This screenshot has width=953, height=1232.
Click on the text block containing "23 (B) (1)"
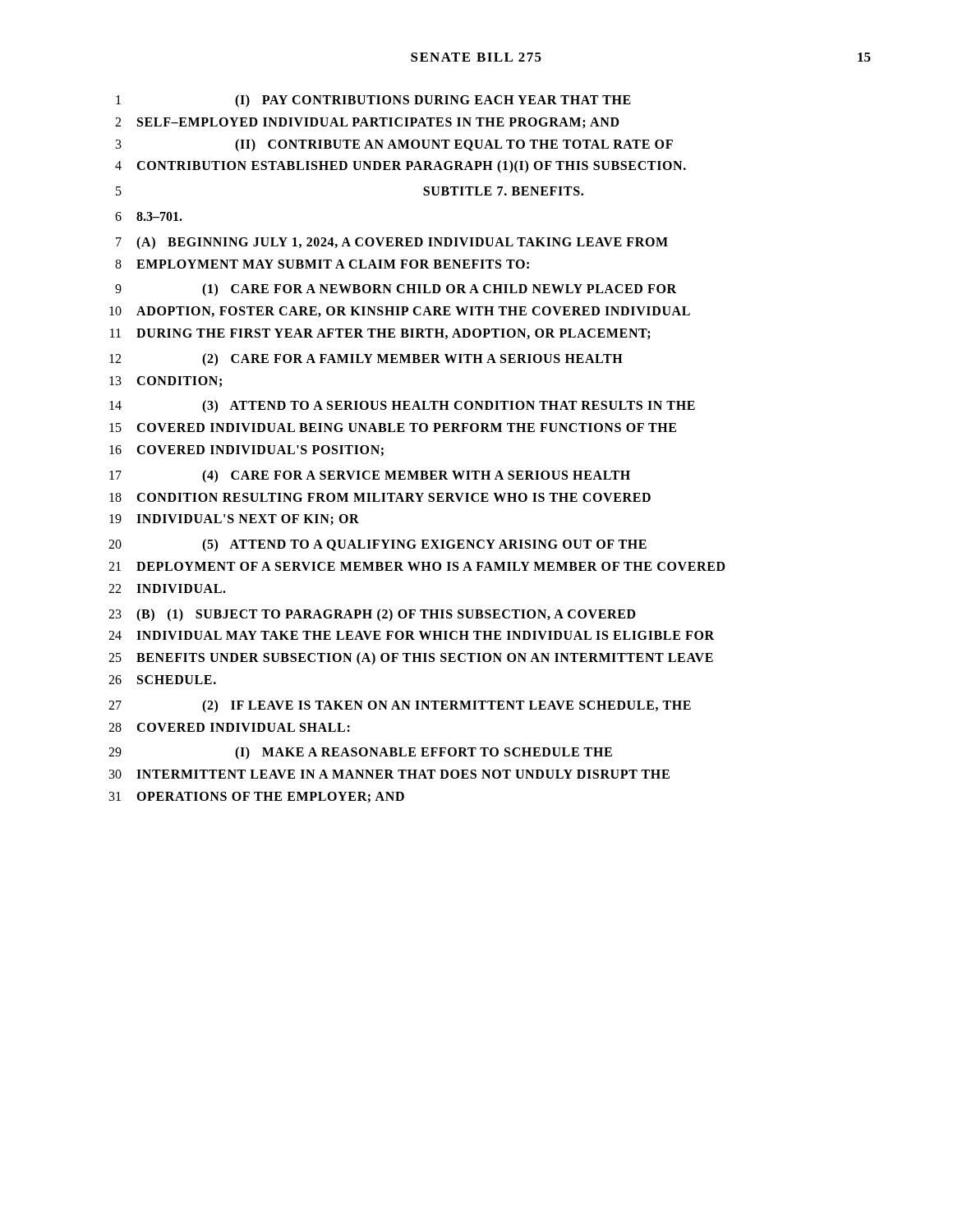pyautogui.click(x=476, y=647)
